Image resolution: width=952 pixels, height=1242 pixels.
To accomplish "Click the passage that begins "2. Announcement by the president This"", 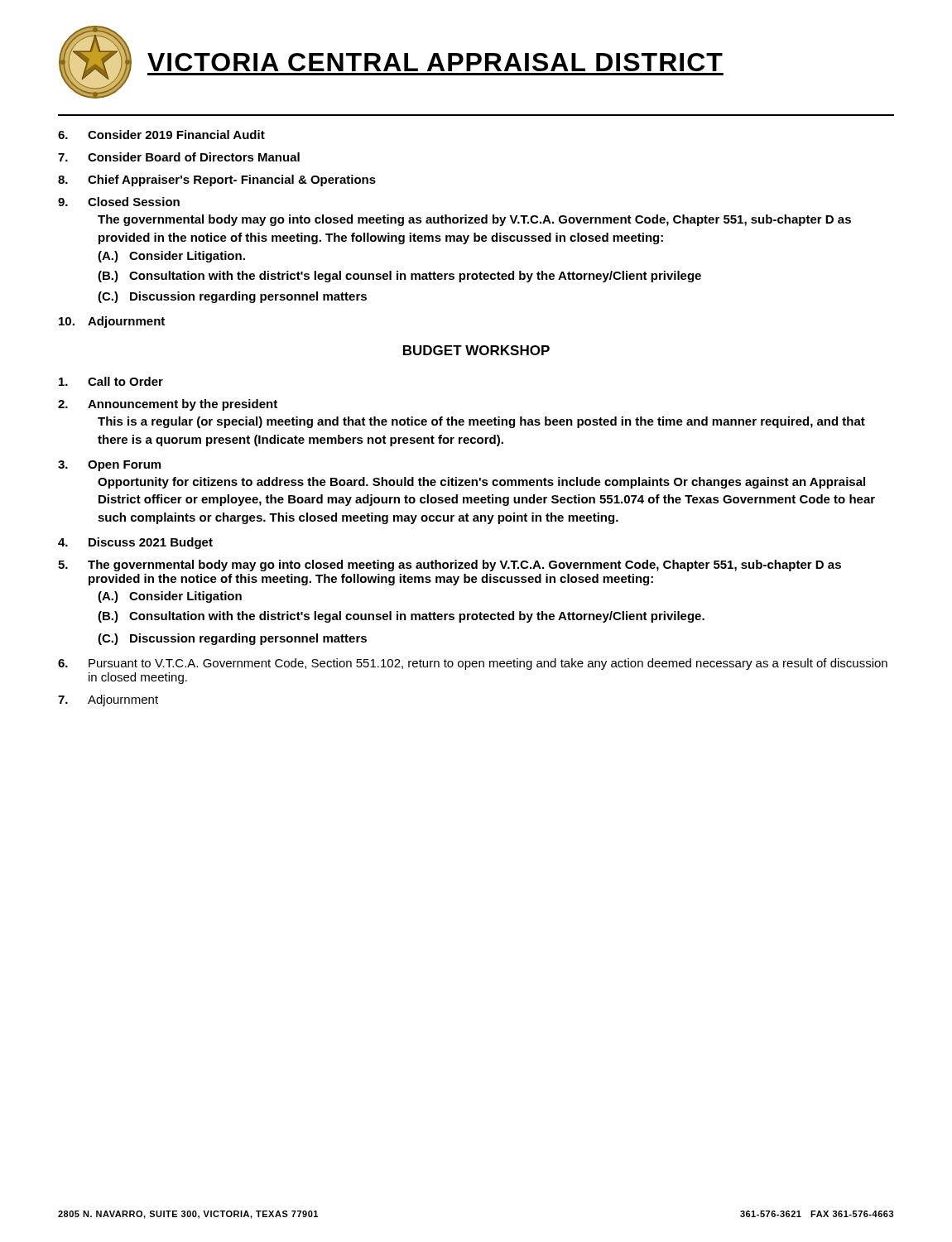I will click(476, 422).
